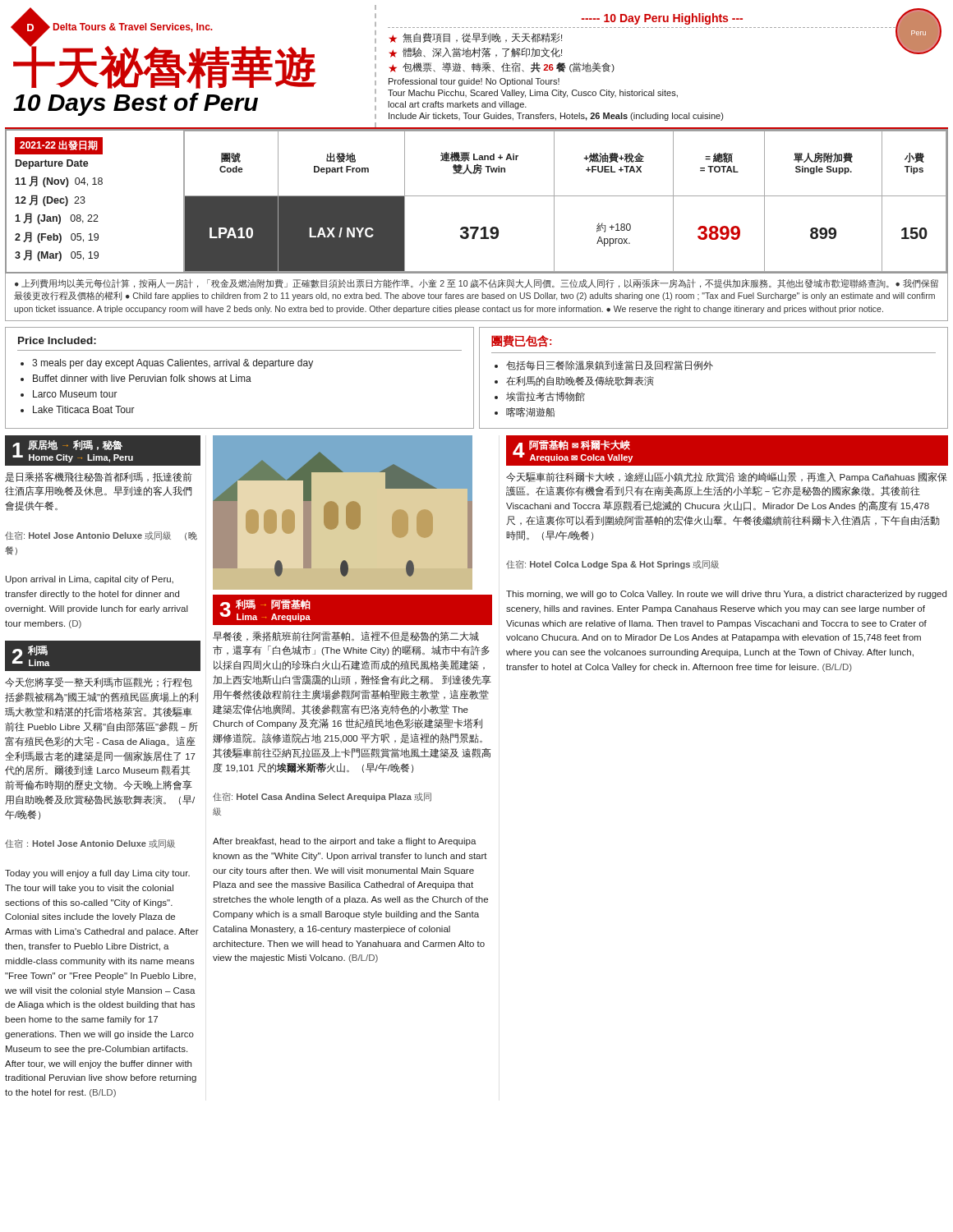953x1232 pixels.
Task: Find the list item containing "Buffet dinner with live Peruvian"
Action: click(142, 379)
